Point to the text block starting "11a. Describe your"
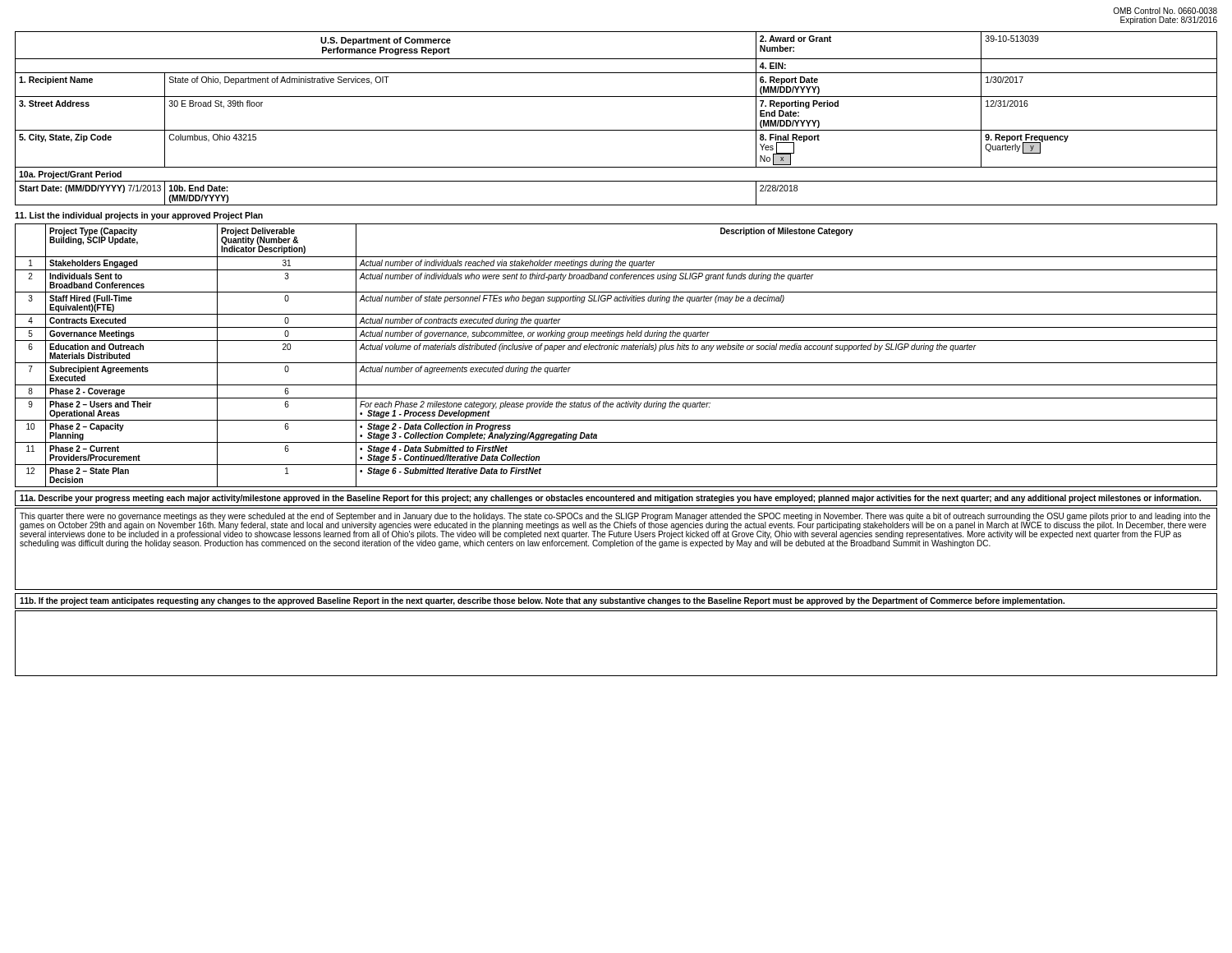The image size is (1232, 953). (611, 499)
